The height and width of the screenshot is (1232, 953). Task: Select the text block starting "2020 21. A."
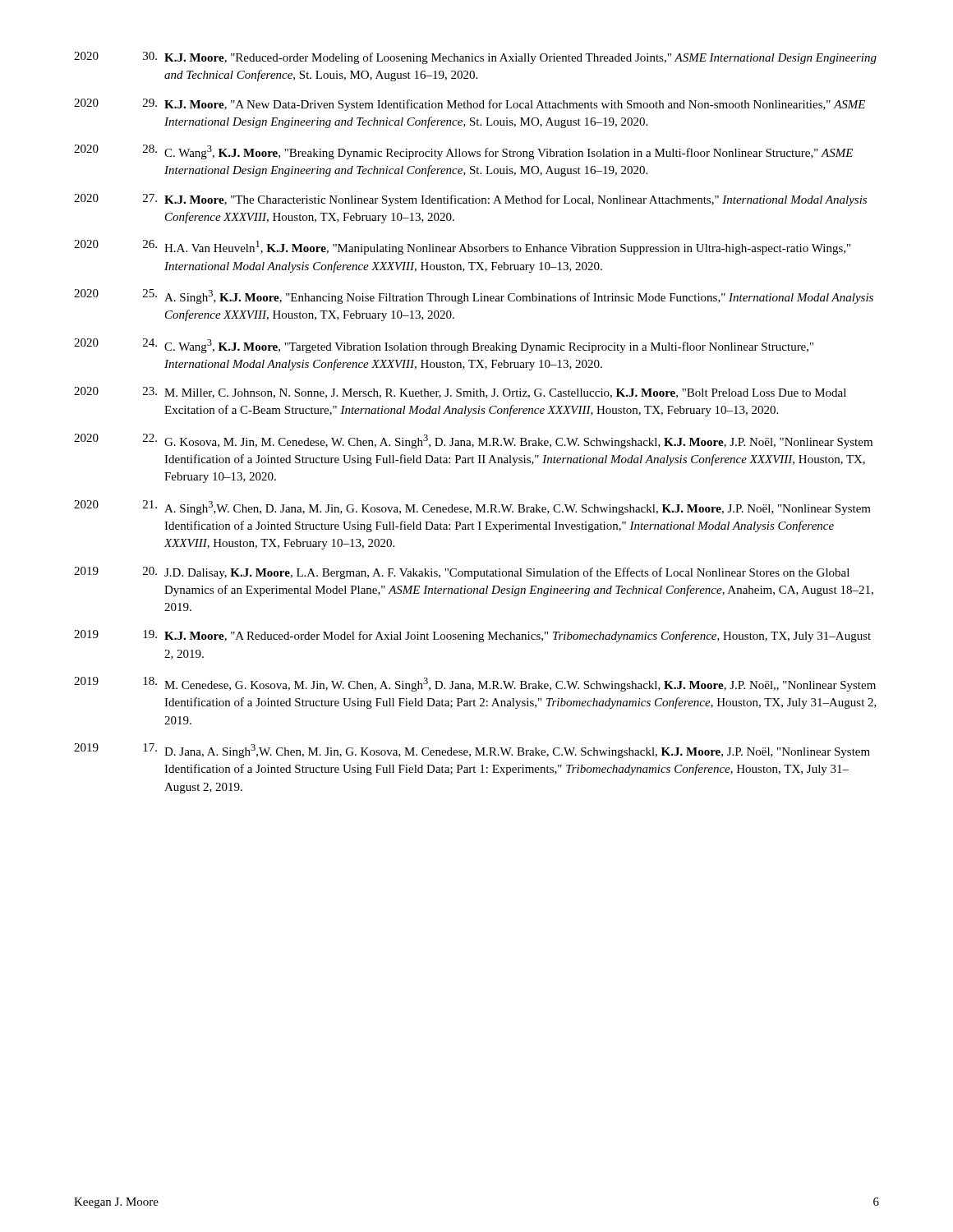pos(476,525)
